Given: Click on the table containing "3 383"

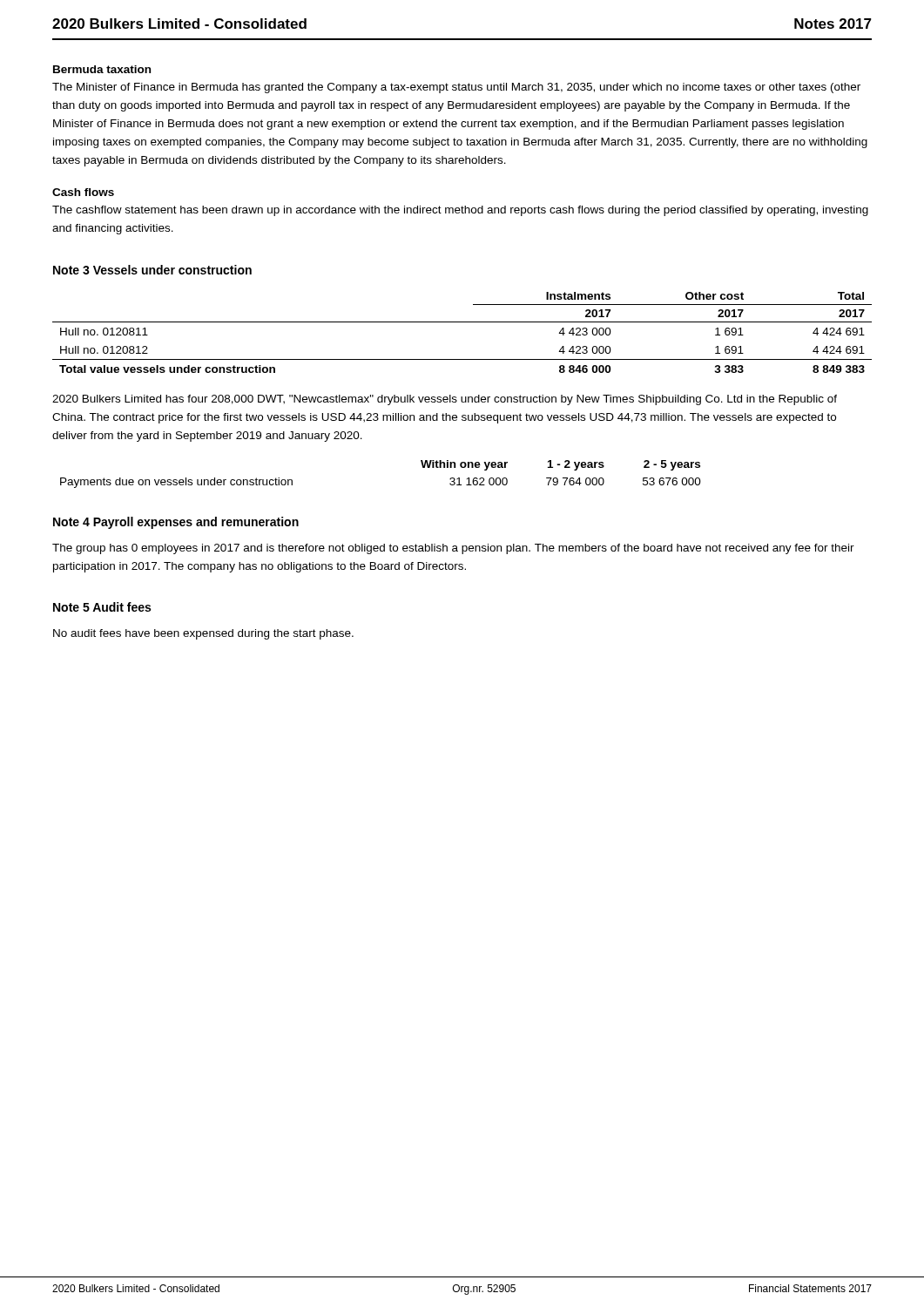Looking at the screenshot, I should pos(462,333).
